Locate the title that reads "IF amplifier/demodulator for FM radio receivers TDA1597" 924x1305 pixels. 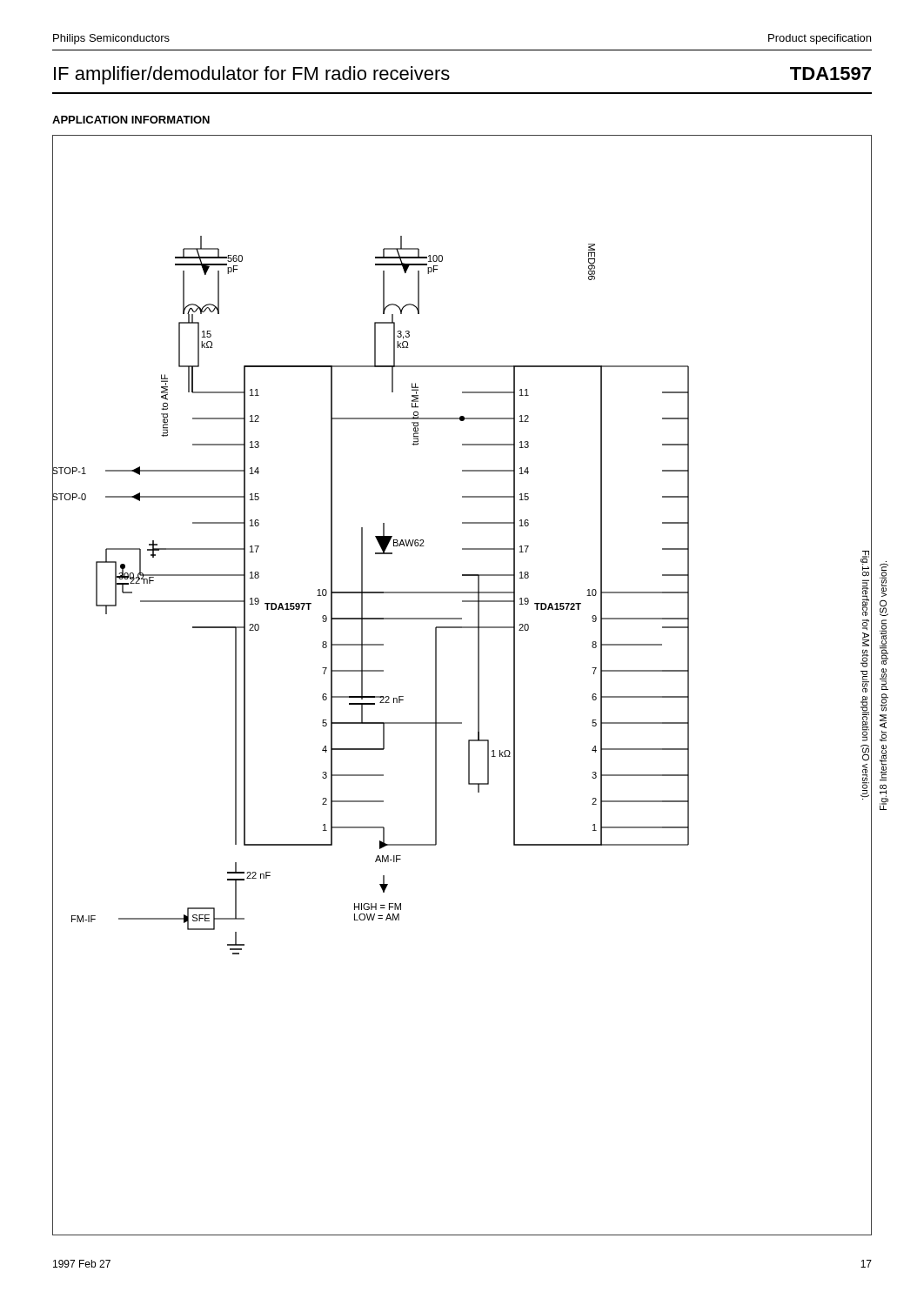(255, 75)
